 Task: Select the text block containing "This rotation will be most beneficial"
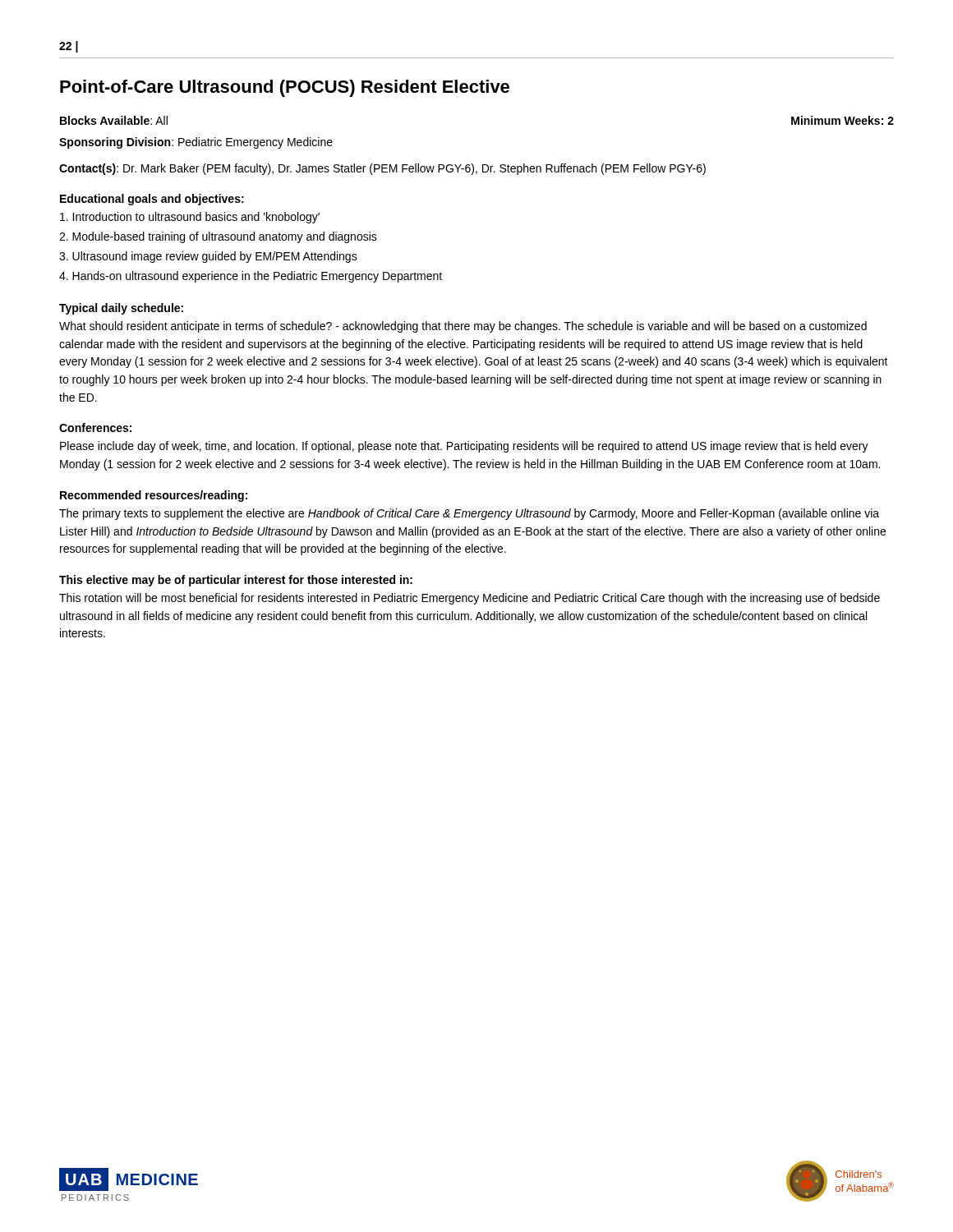[x=470, y=616]
